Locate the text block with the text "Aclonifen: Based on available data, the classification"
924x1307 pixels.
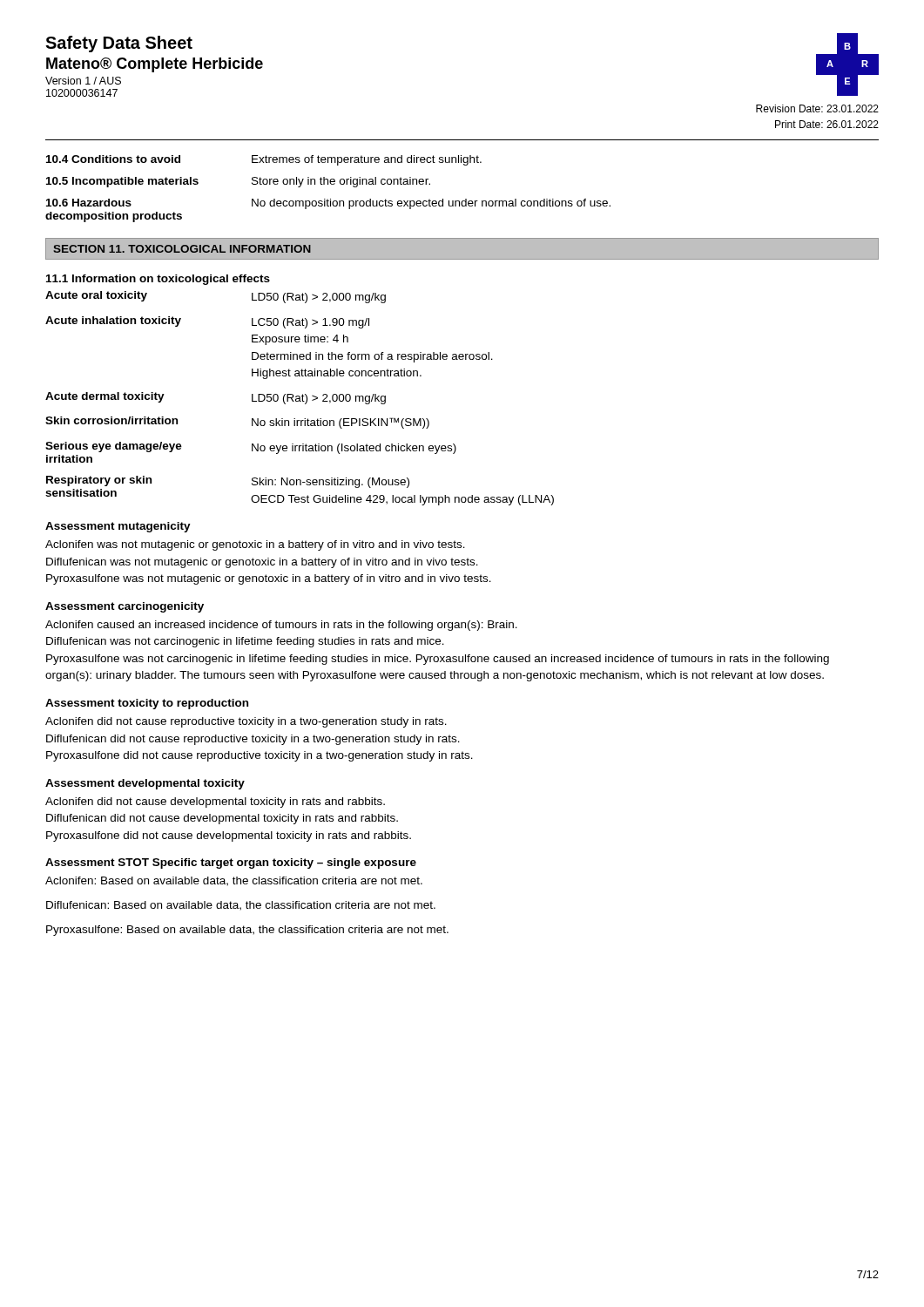pyautogui.click(x=234, y=881)
